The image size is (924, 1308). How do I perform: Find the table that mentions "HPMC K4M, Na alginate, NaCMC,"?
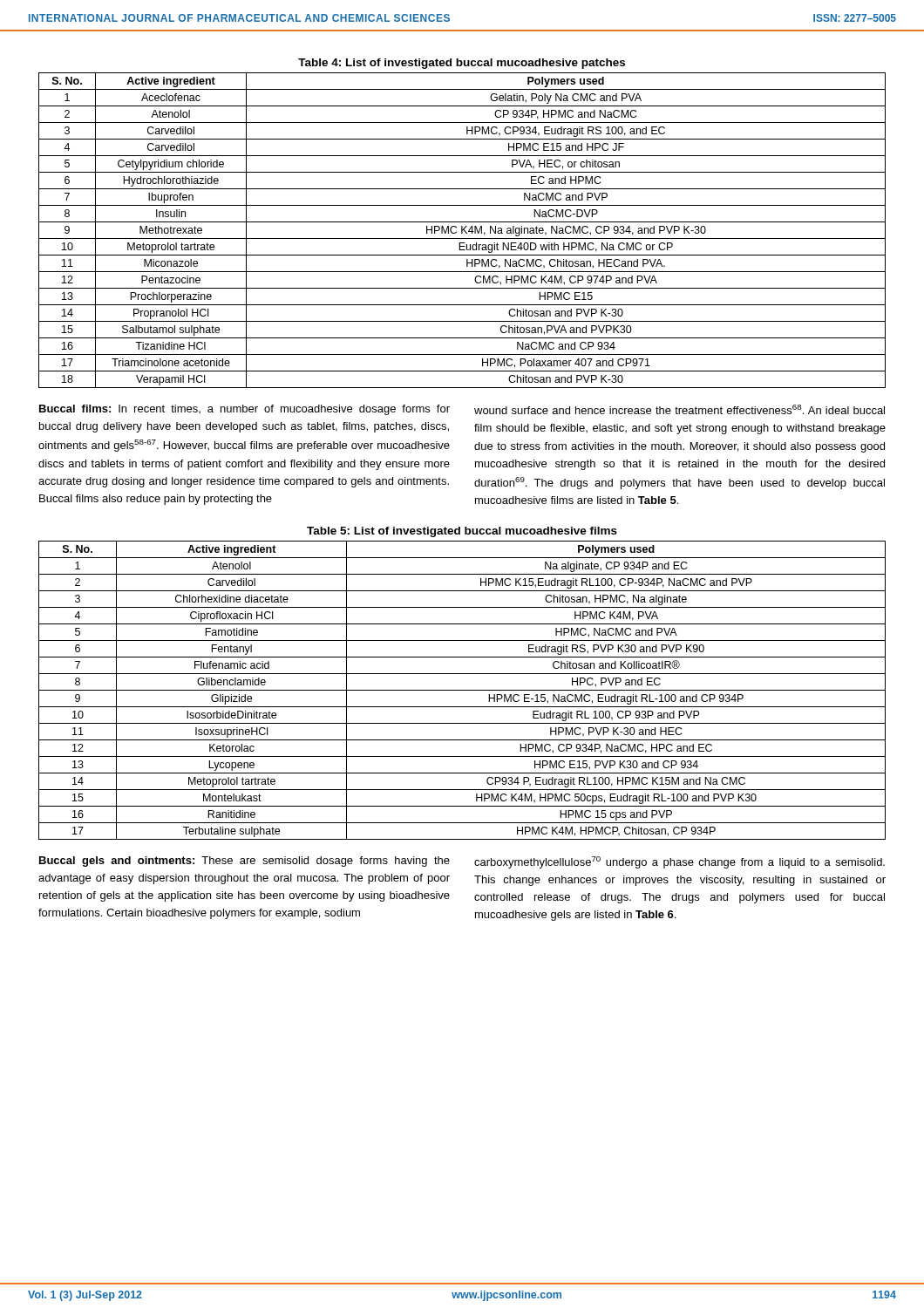pos(462,230)
